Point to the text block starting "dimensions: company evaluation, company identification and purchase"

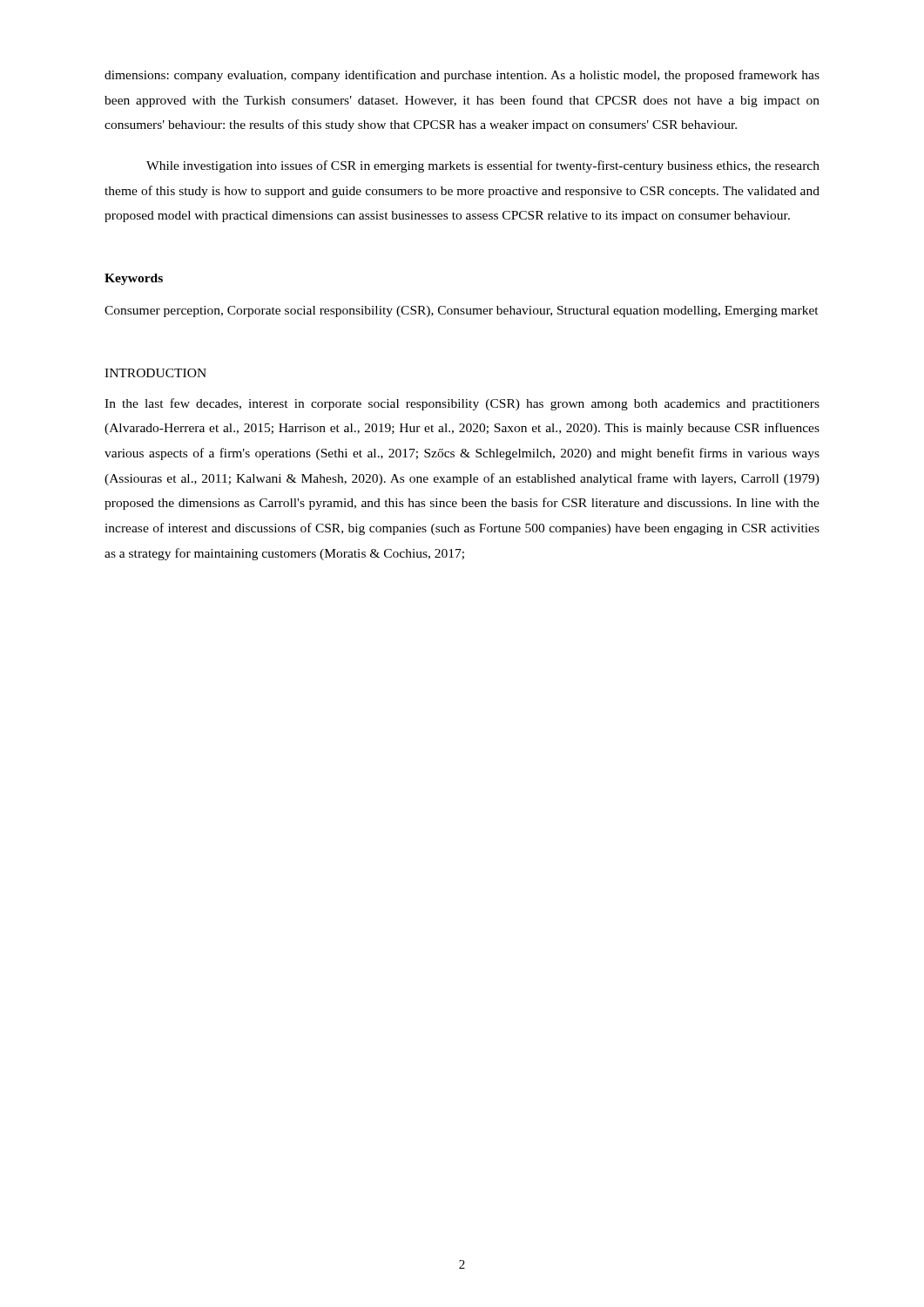coord(462,99)
